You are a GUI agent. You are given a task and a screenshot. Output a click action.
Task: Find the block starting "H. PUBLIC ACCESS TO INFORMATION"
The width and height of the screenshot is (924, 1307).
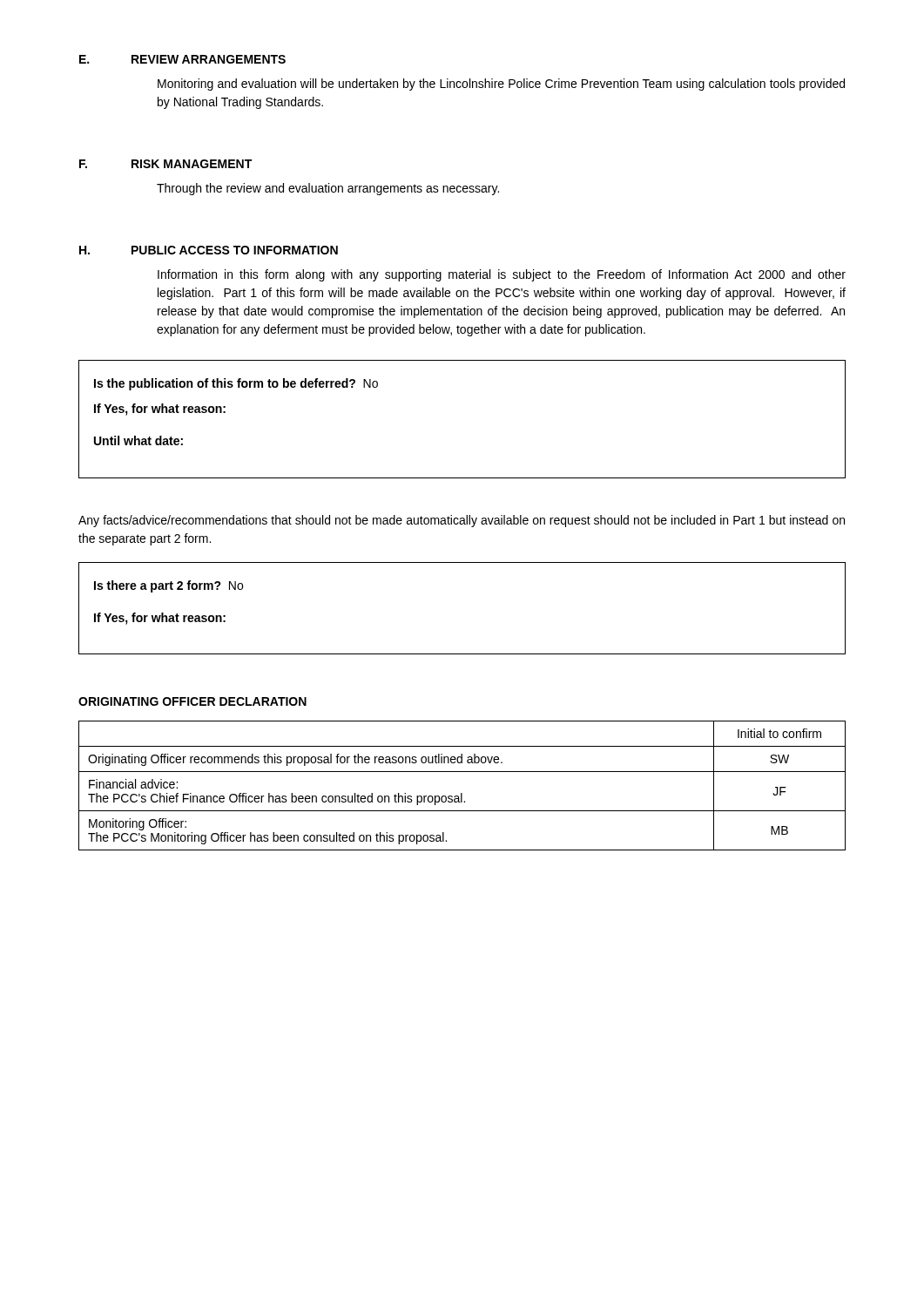coord(208,250)
